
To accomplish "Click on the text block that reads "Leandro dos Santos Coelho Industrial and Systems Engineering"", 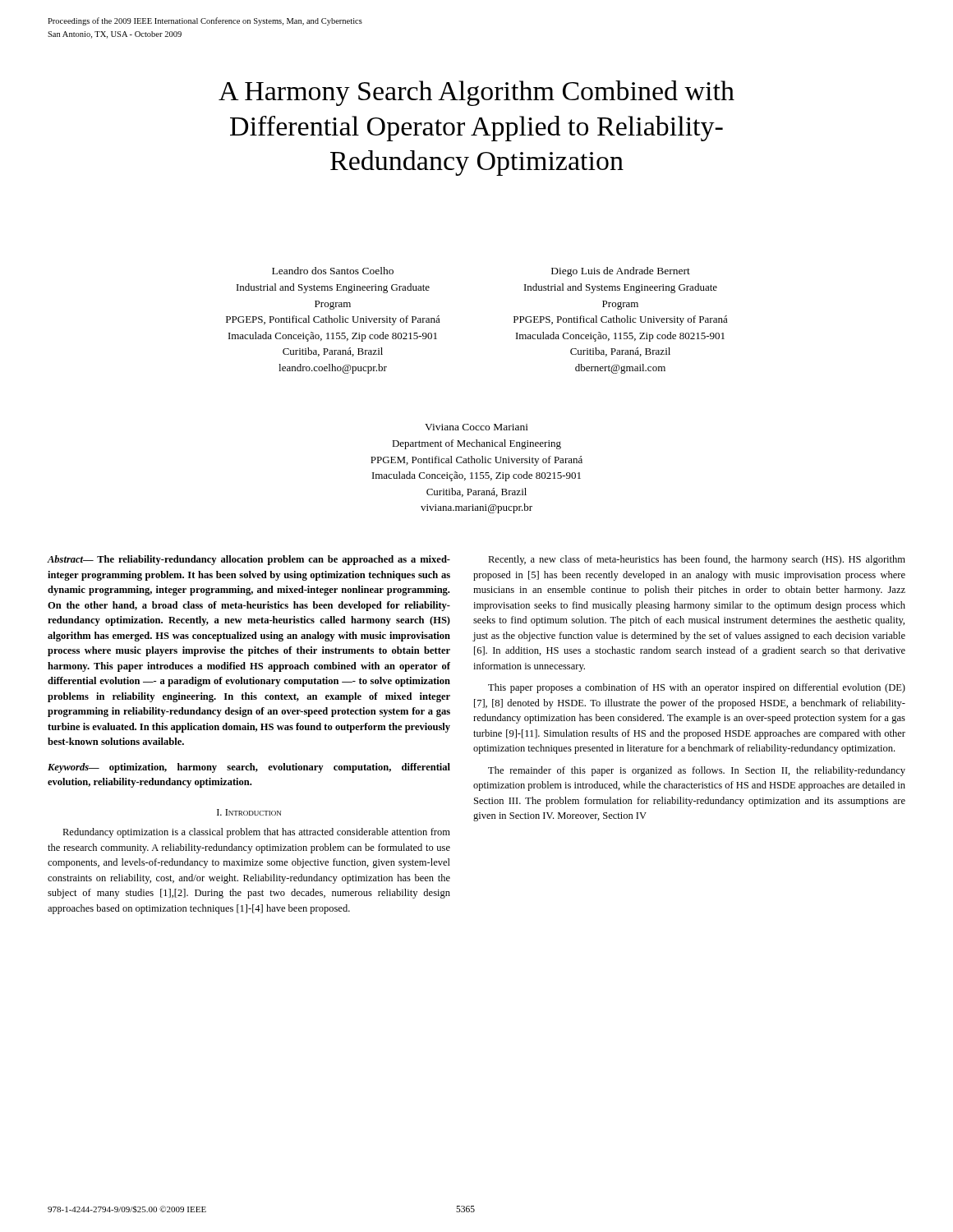I will tap(333, 318).
